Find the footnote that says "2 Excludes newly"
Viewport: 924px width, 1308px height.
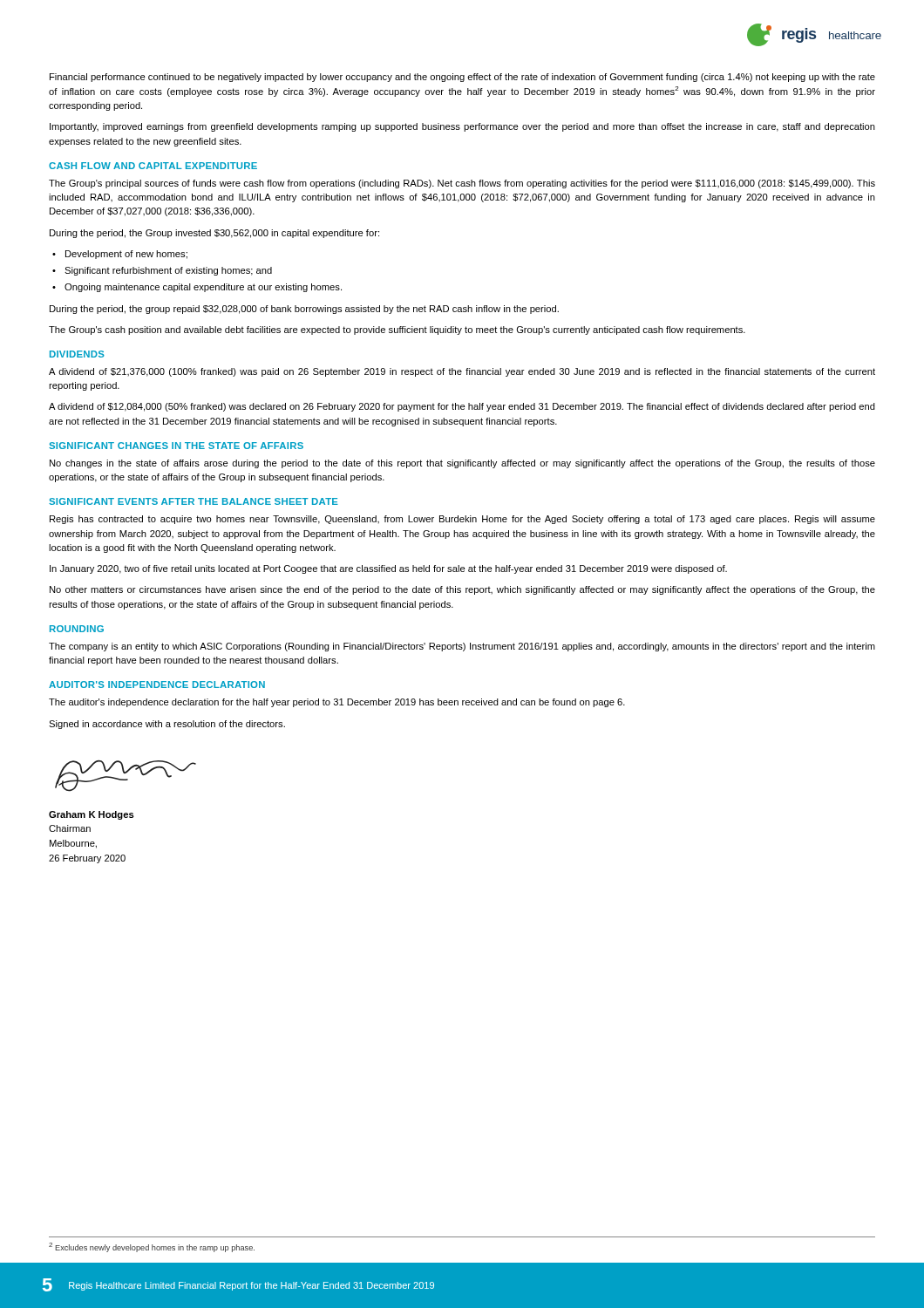pyautogui.click(x=152, y=1246)
